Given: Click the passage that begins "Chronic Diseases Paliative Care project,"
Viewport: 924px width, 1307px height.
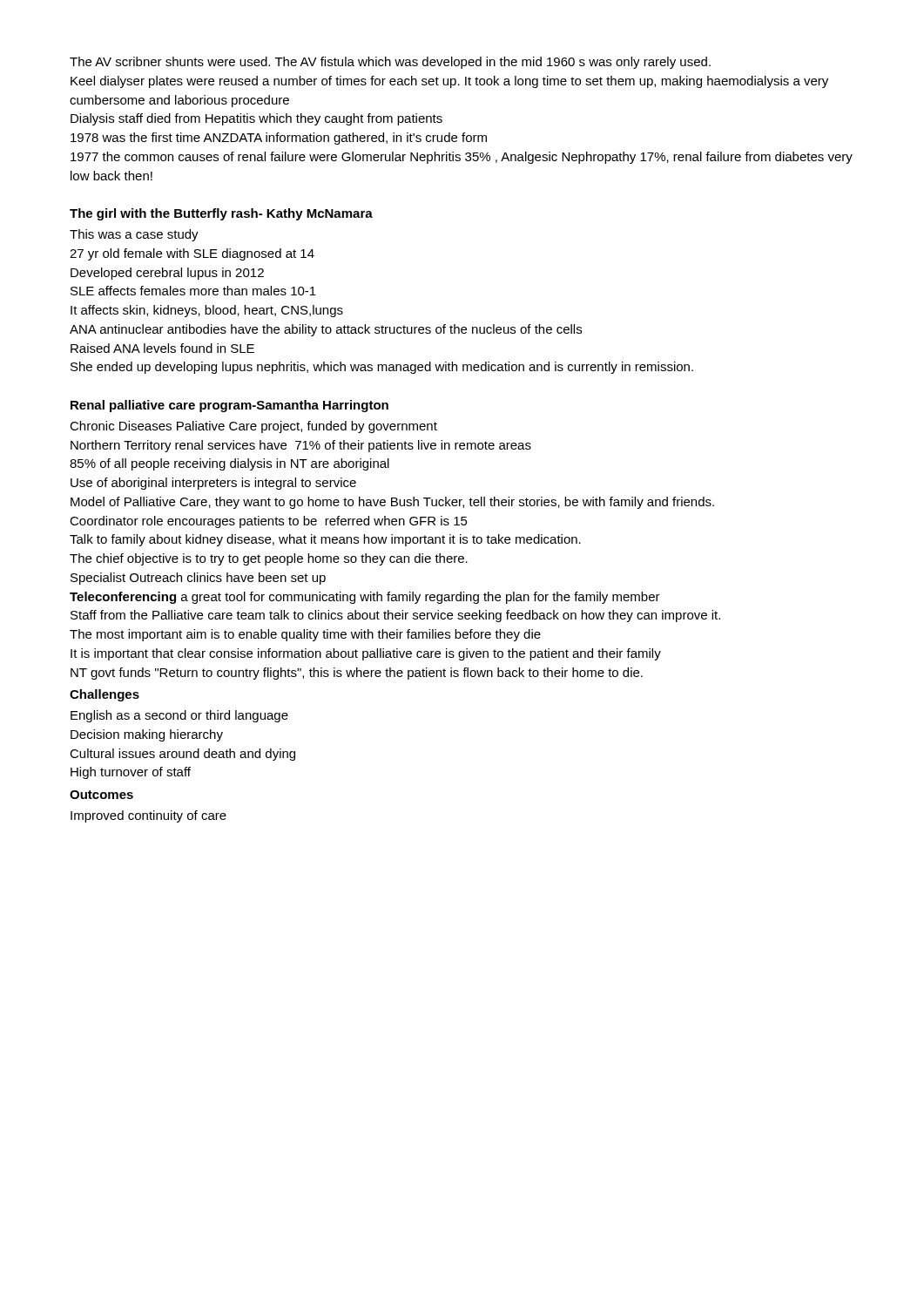Looking at the screenshot, I should coord(253,425).
